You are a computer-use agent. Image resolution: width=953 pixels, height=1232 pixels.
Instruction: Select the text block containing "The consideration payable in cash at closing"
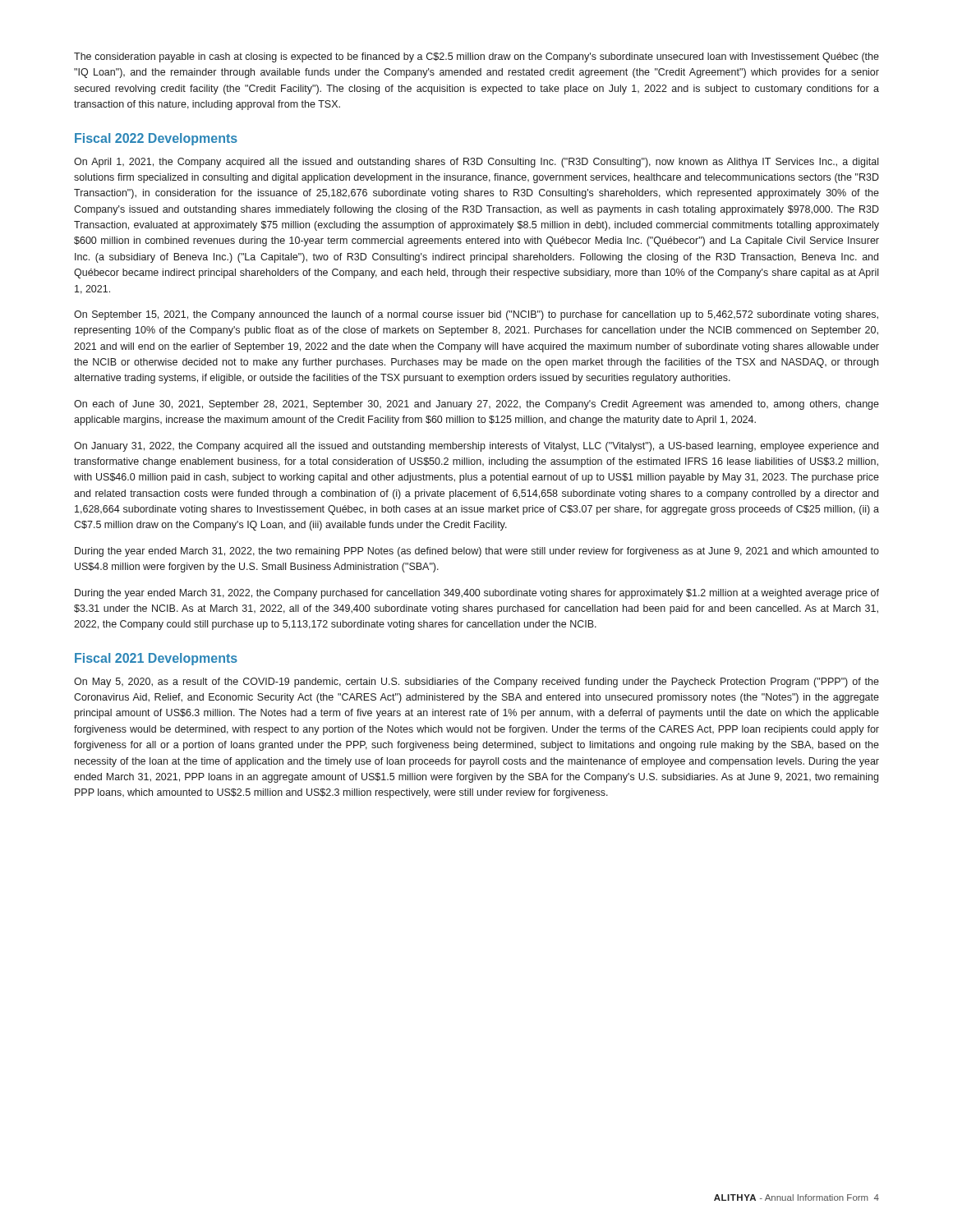point(476,81)
